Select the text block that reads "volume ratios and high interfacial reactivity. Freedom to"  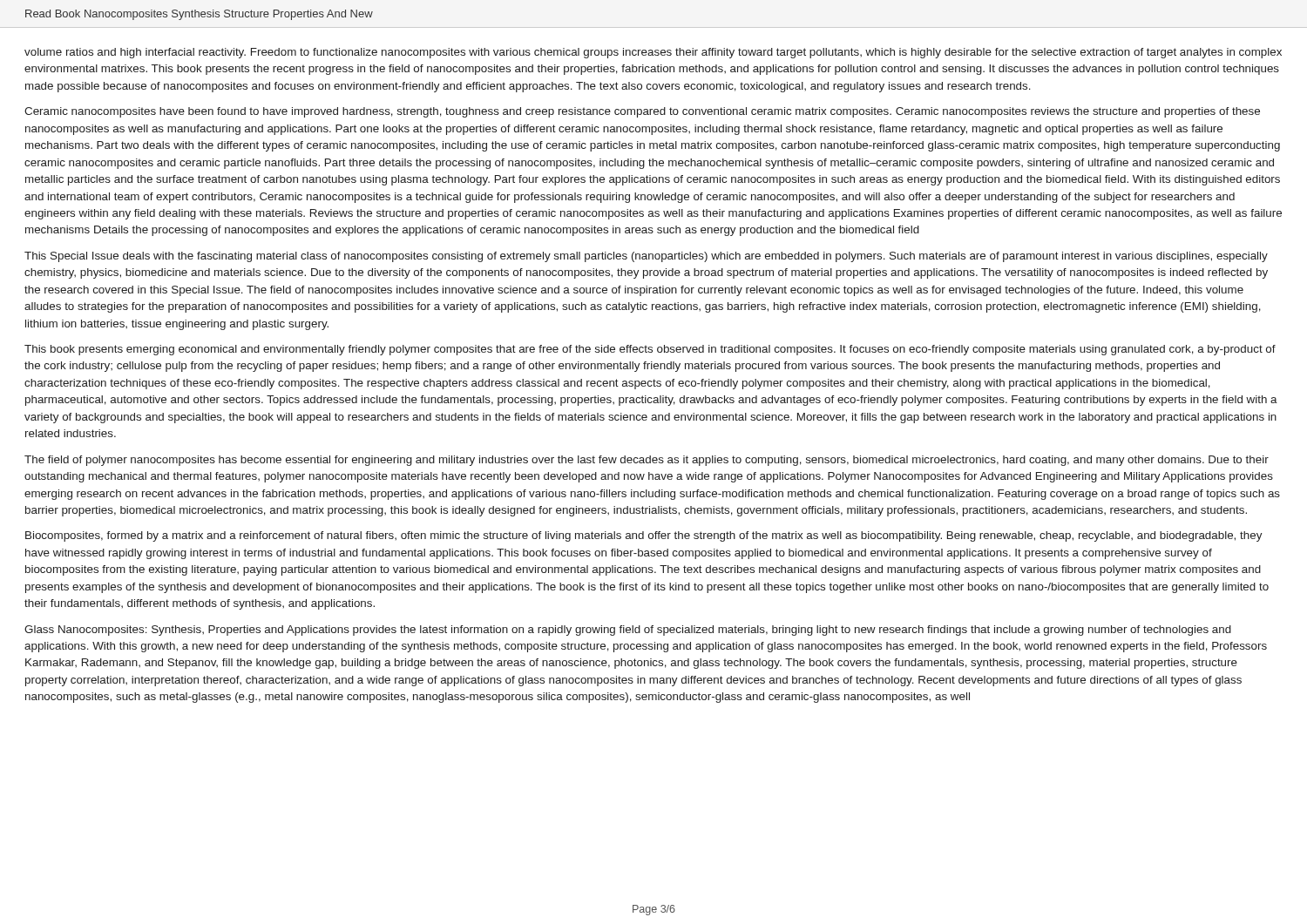click(653, 69)
